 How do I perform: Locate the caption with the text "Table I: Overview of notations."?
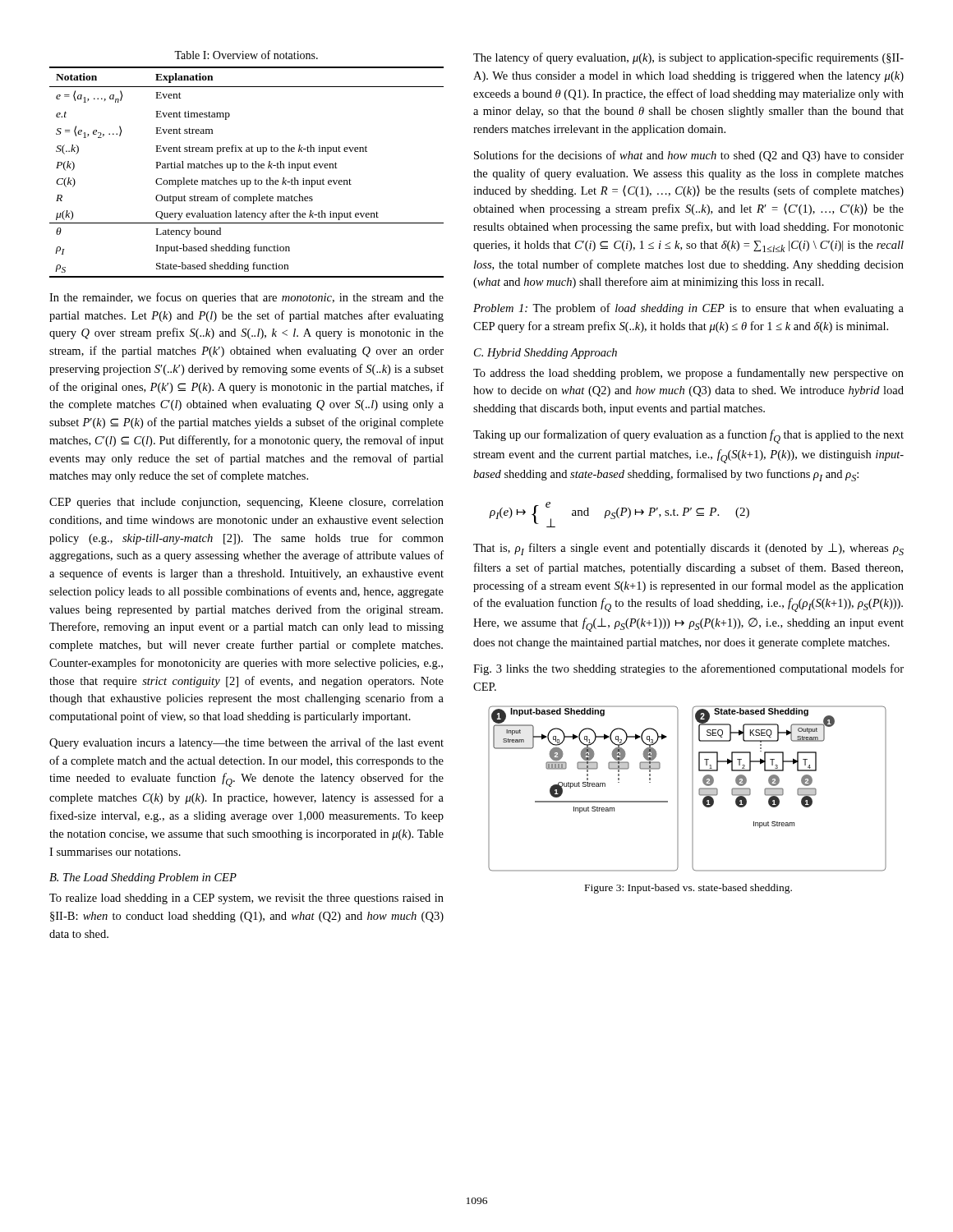(246, 55)
